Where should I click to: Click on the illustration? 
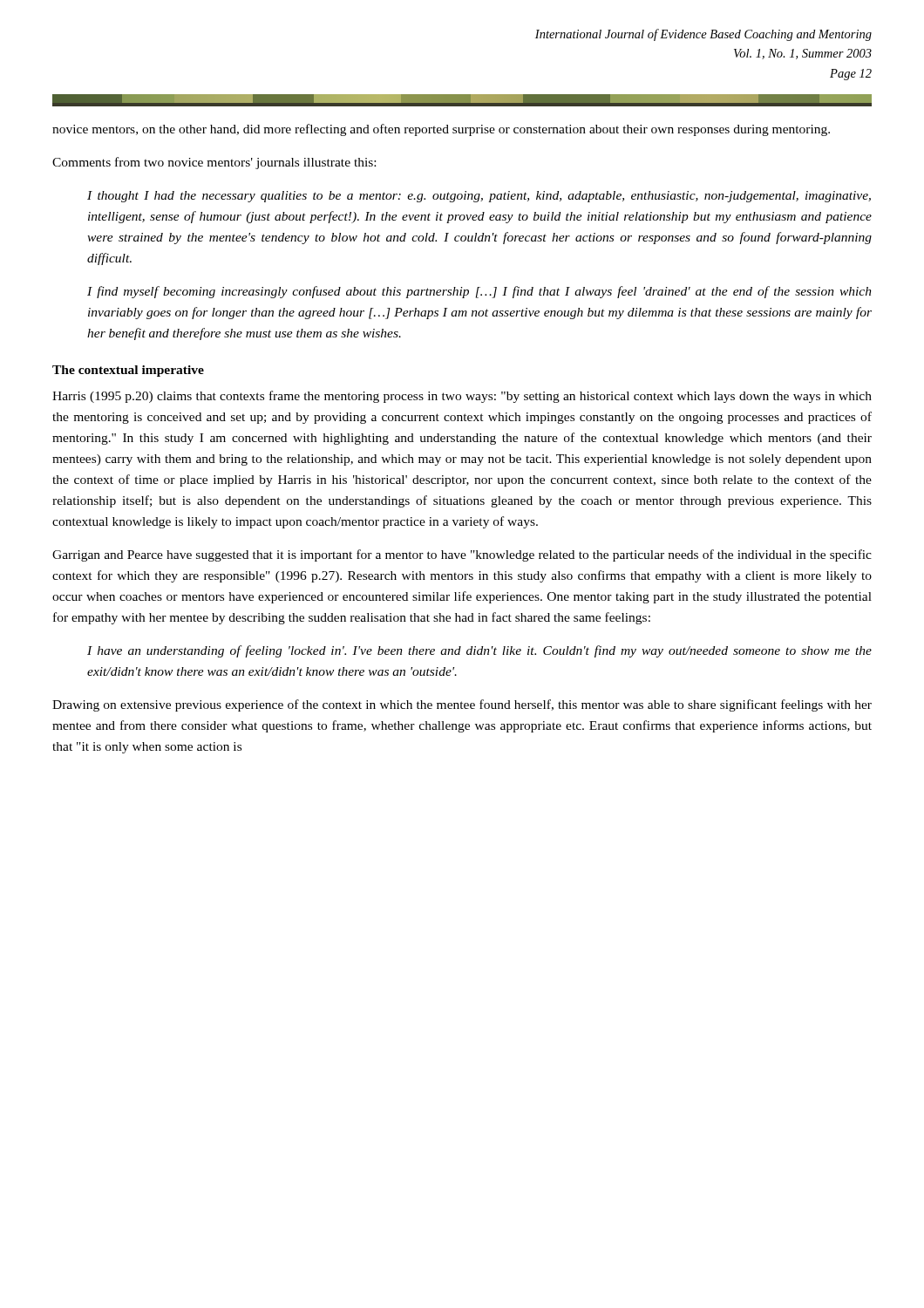[462, 100]
